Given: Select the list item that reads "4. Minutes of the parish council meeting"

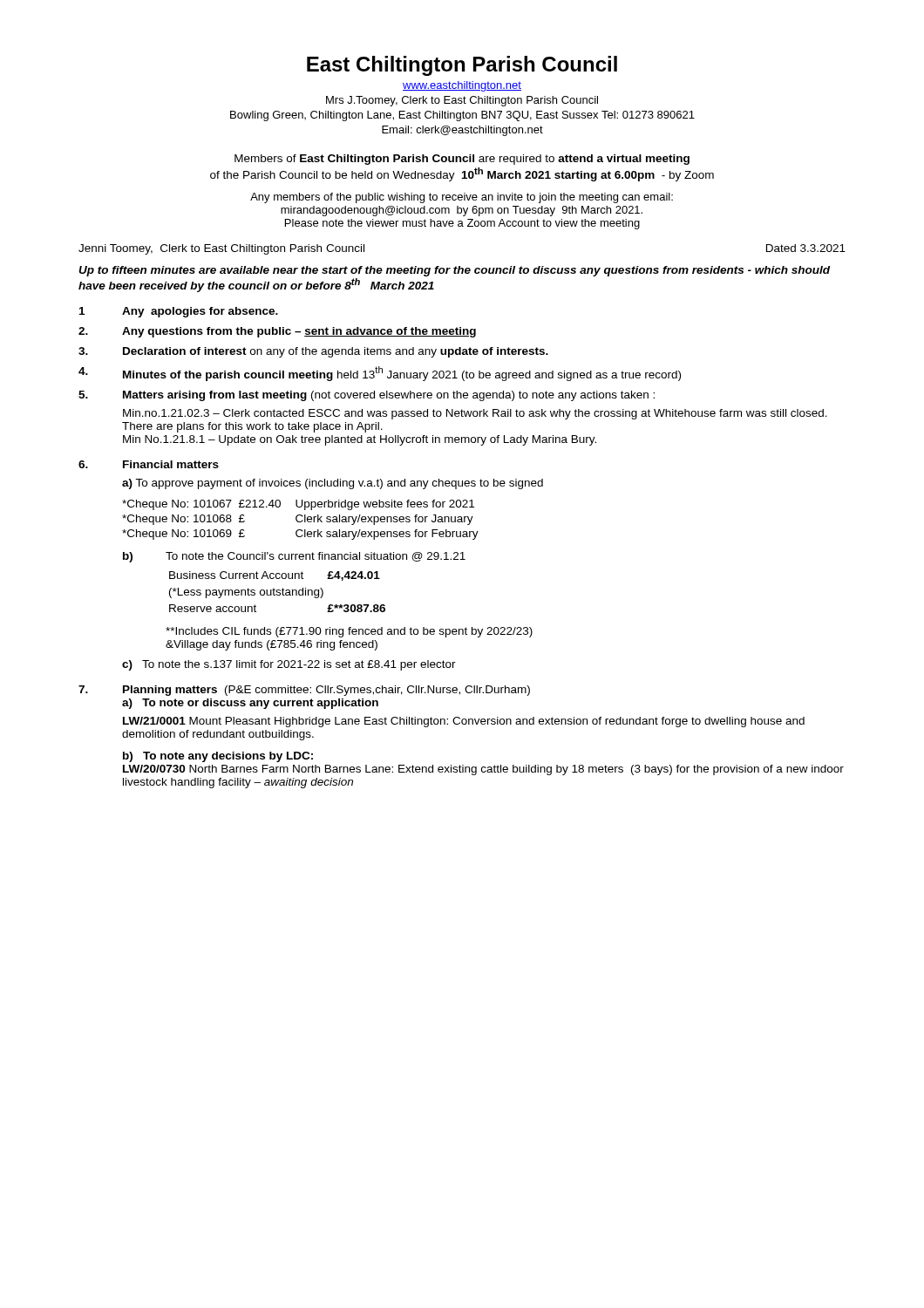Looking at the screenshot, I should [x=462, y=373].
